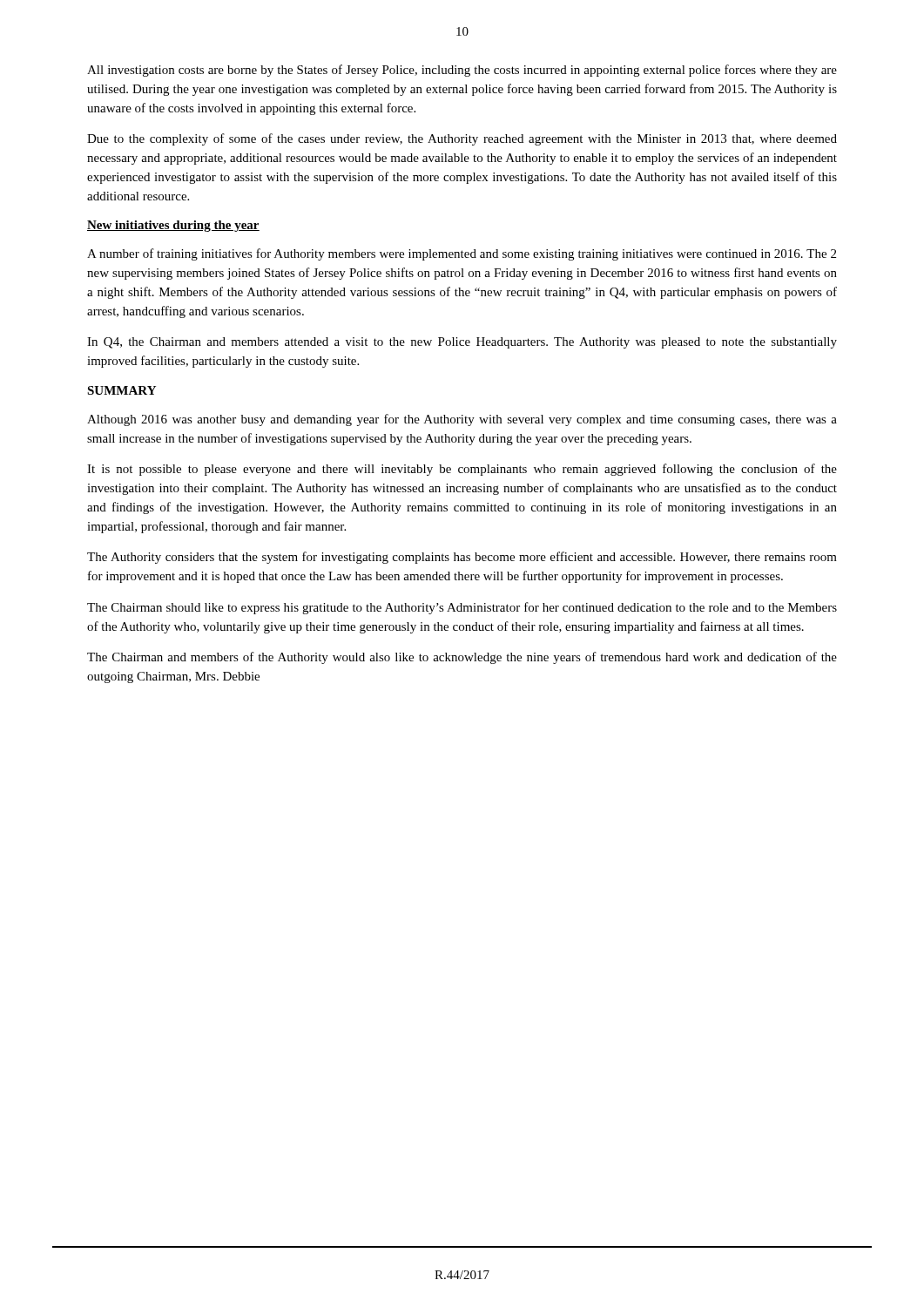Find the text block that says "A number of training initiatives for Authority members"

tap(462, 282)
